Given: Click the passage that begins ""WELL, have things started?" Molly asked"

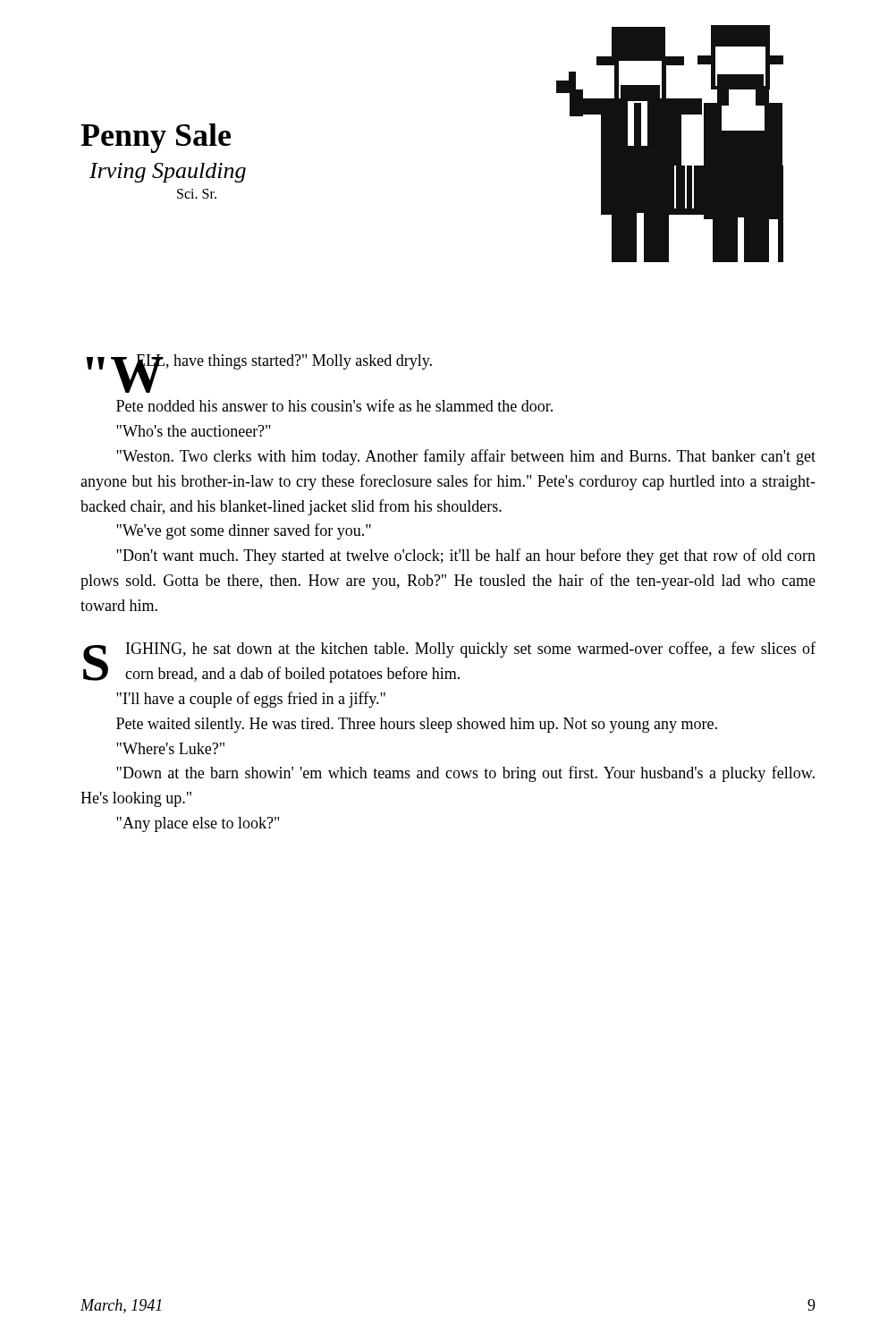Looking at the screenshot, I should [x=448, y=593].
